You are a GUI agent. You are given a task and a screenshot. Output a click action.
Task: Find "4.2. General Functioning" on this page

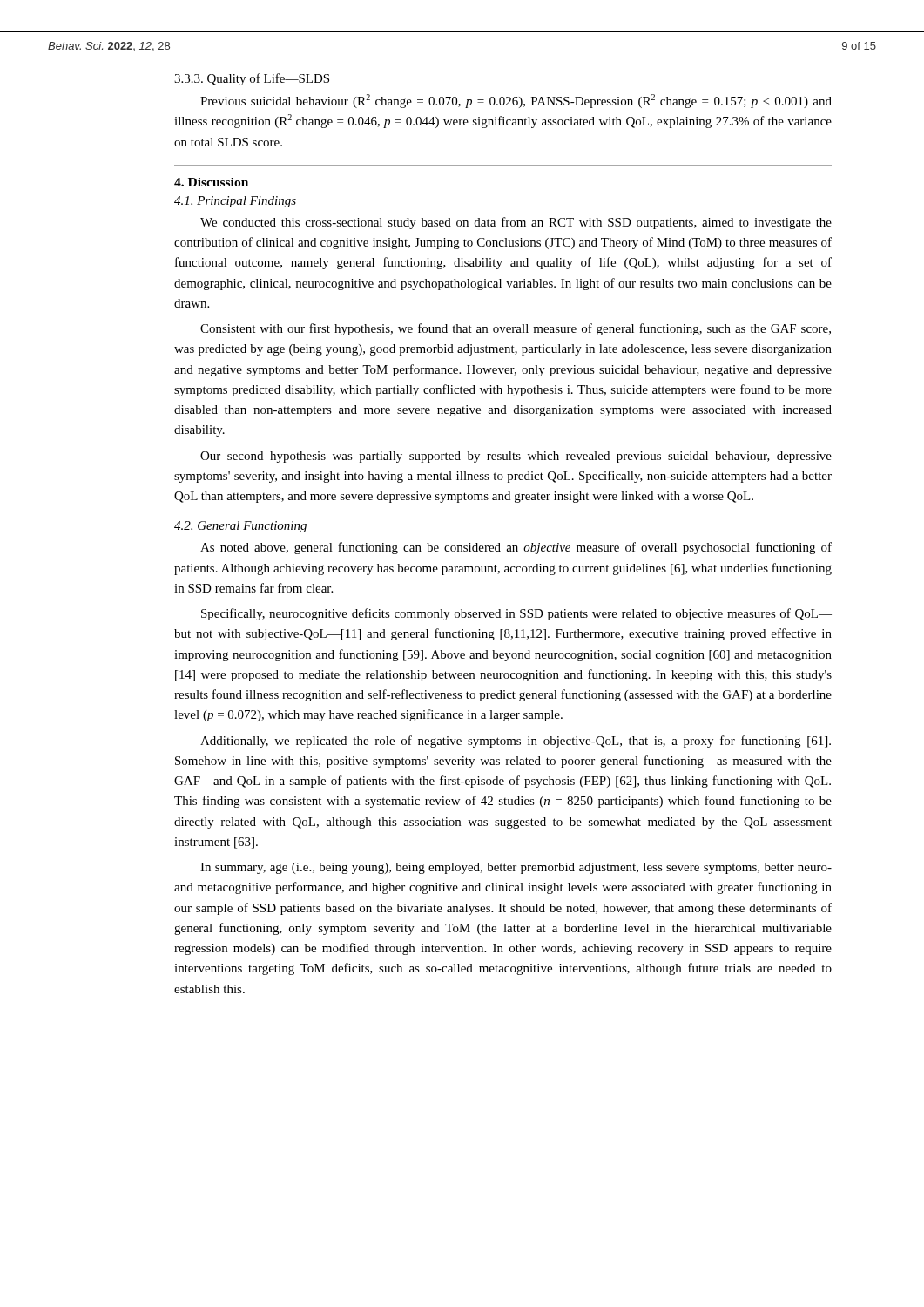tap(241, 526)
